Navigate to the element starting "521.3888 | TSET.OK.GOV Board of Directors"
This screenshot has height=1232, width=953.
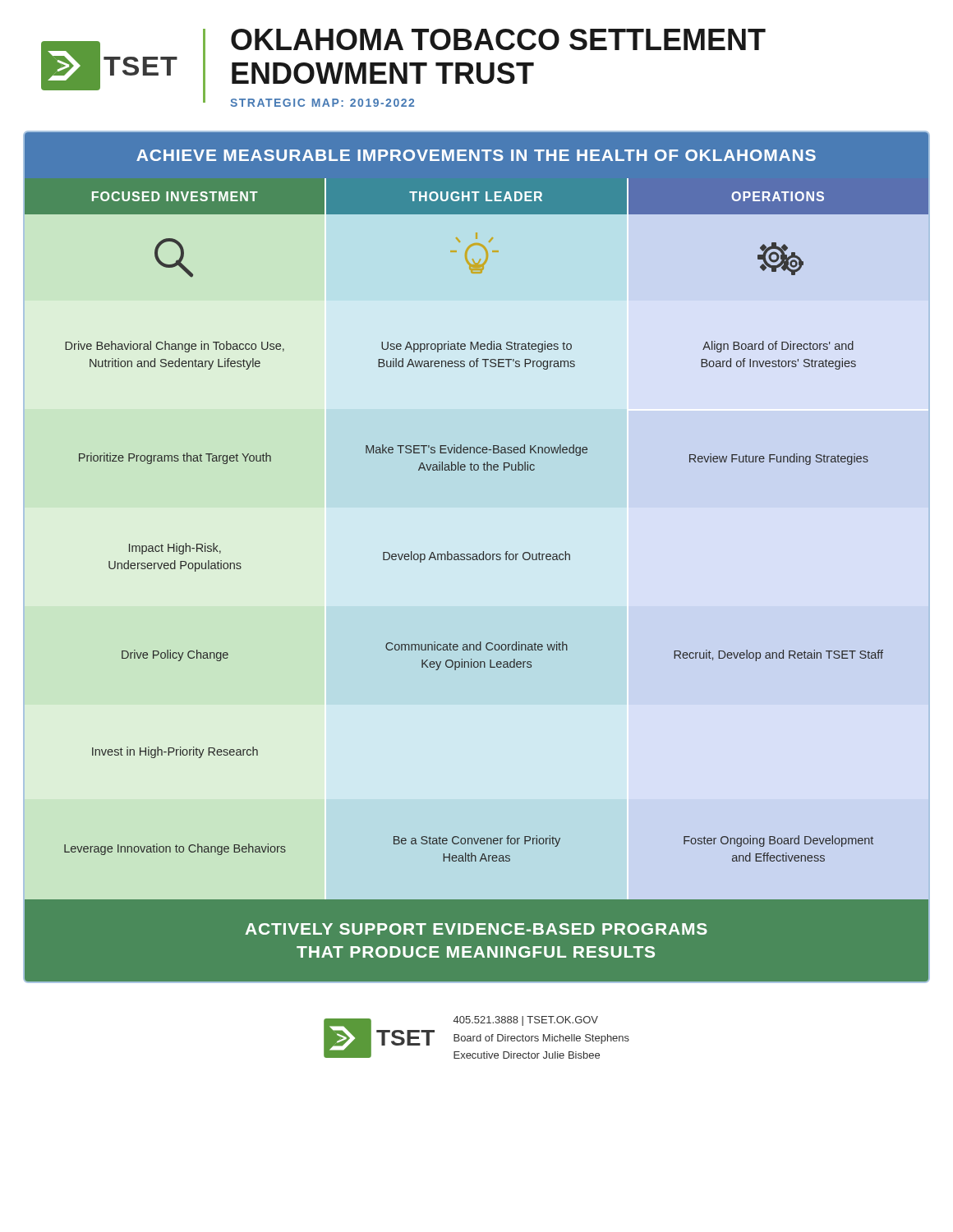tap(541, 1038)
